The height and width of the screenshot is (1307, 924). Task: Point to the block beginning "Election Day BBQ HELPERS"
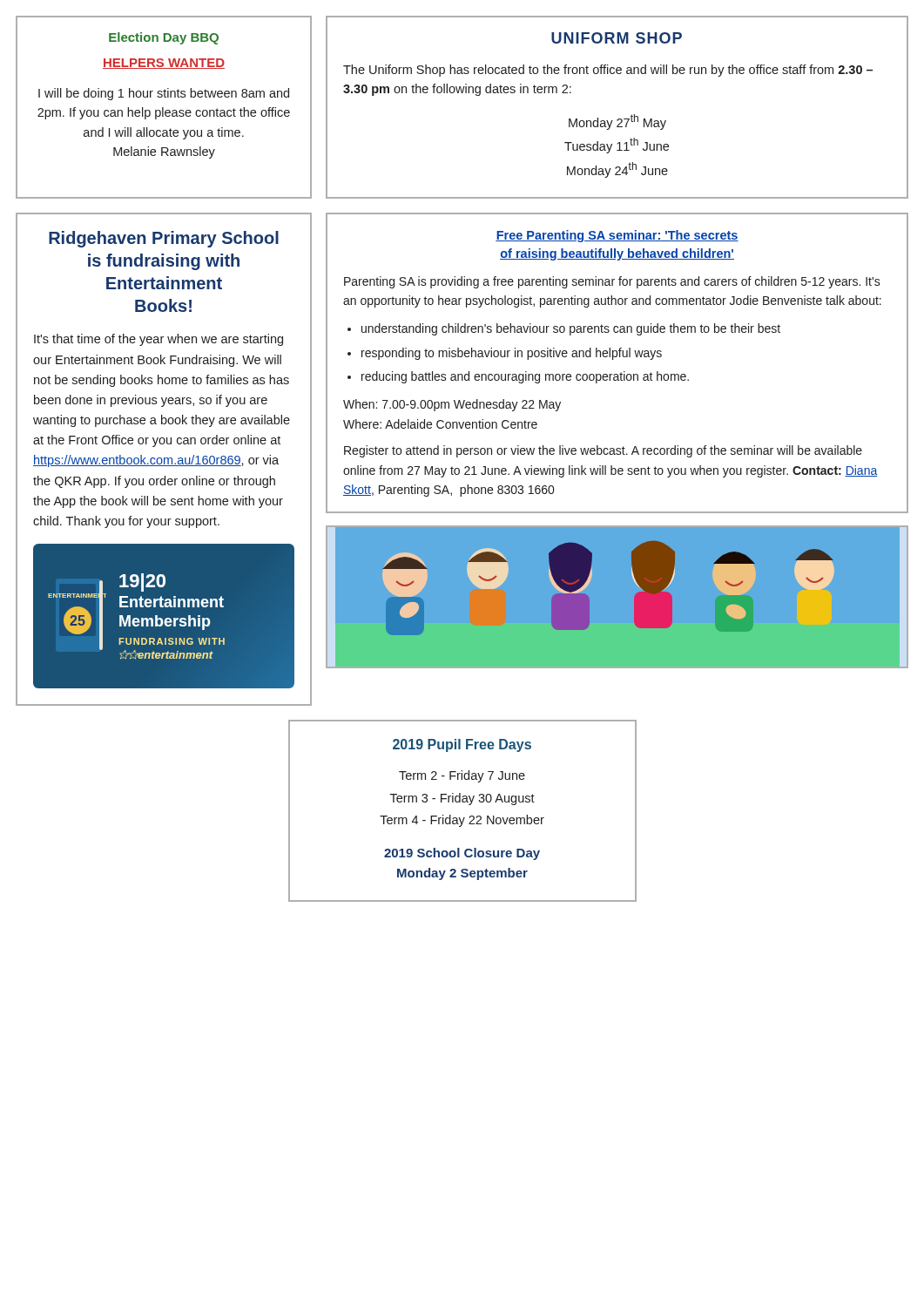164,96
